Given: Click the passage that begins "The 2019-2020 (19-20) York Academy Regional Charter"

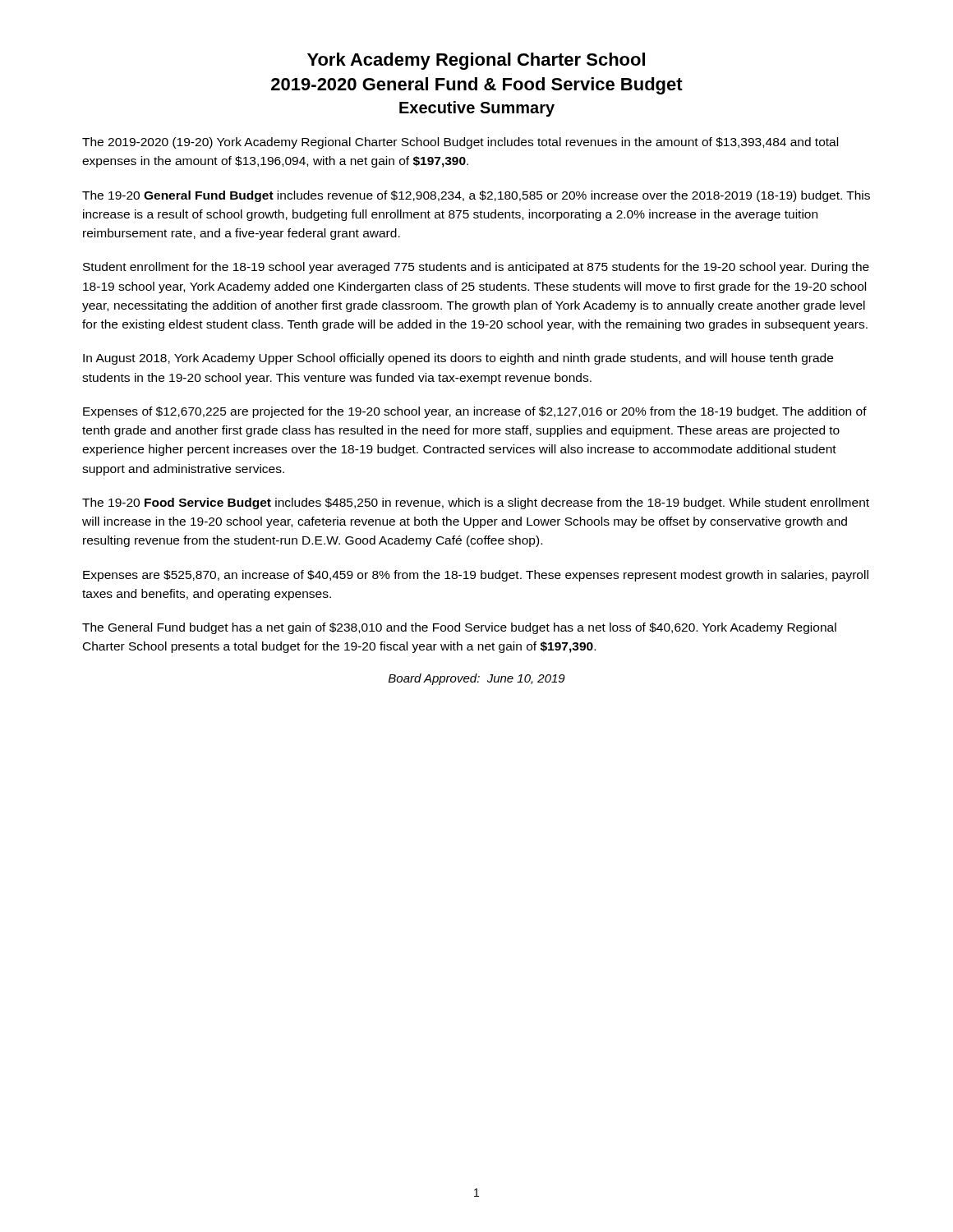Looking at the screenshot, I should (x=461, y=151).
